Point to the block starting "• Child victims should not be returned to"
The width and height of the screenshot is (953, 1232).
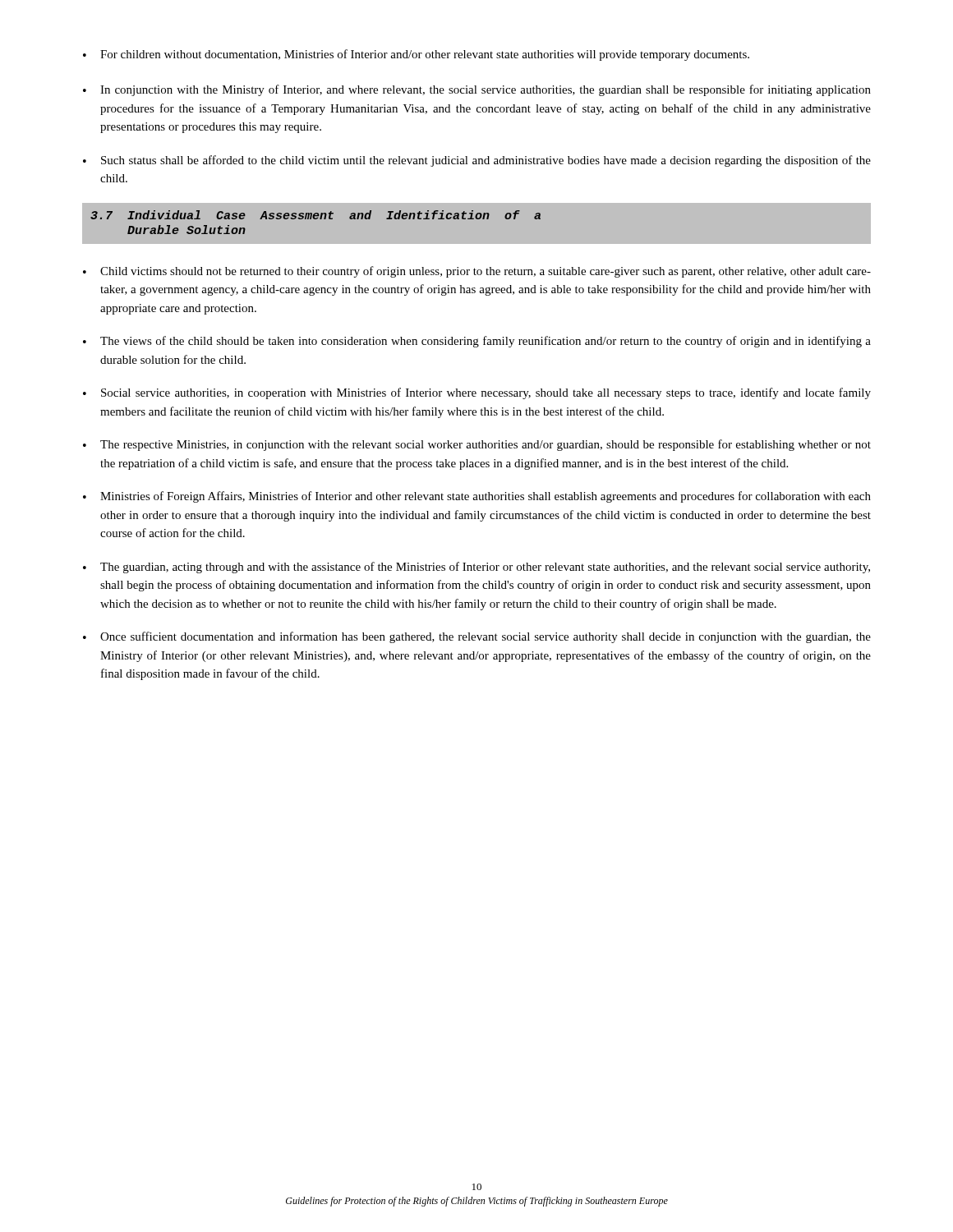476,289
